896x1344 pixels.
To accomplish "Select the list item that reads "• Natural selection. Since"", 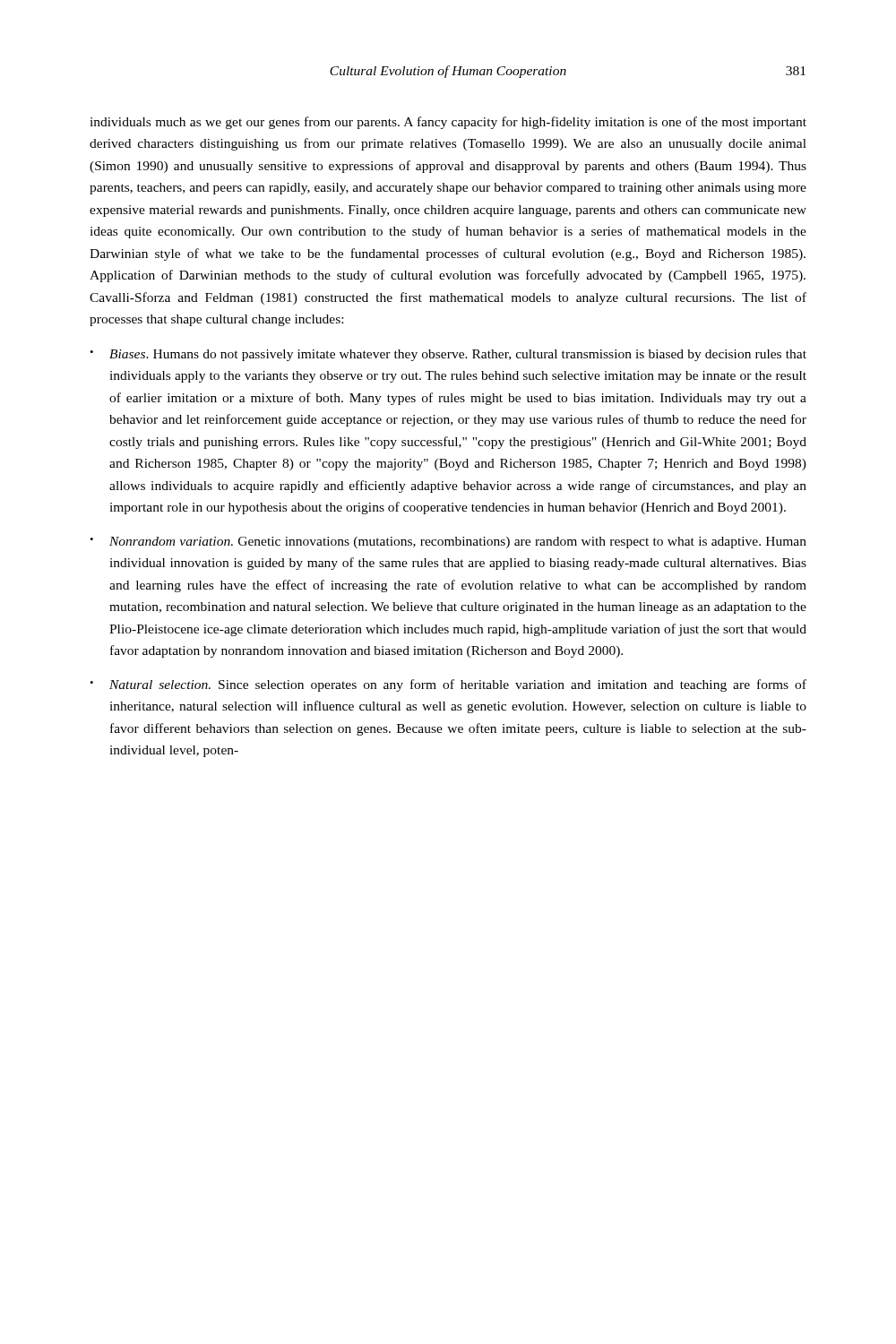I will (x=448, y=717).
